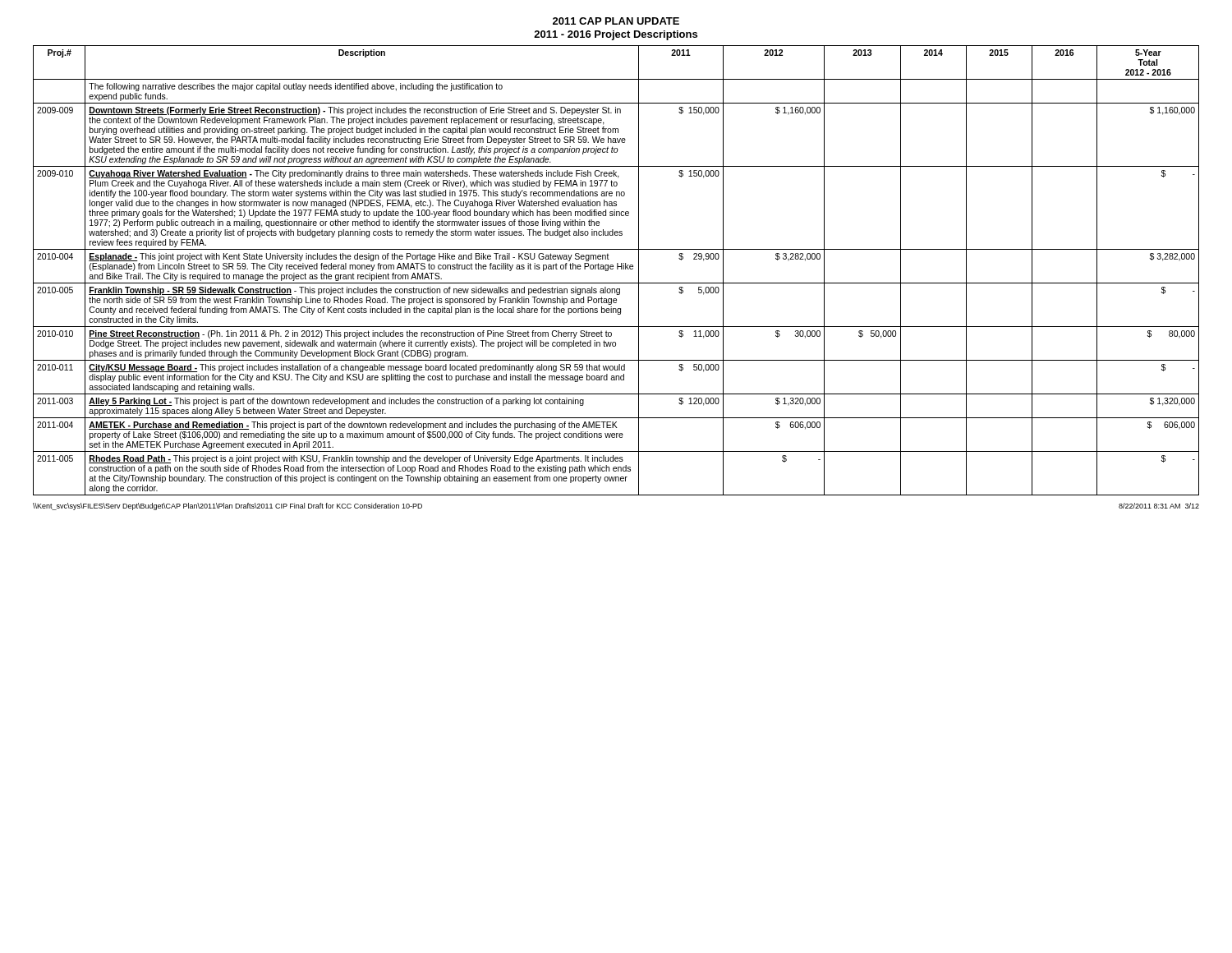Point to "2011 CAP PLAN UPDATE"
This screenshot has width=1232, height=953.
(616, 21)
